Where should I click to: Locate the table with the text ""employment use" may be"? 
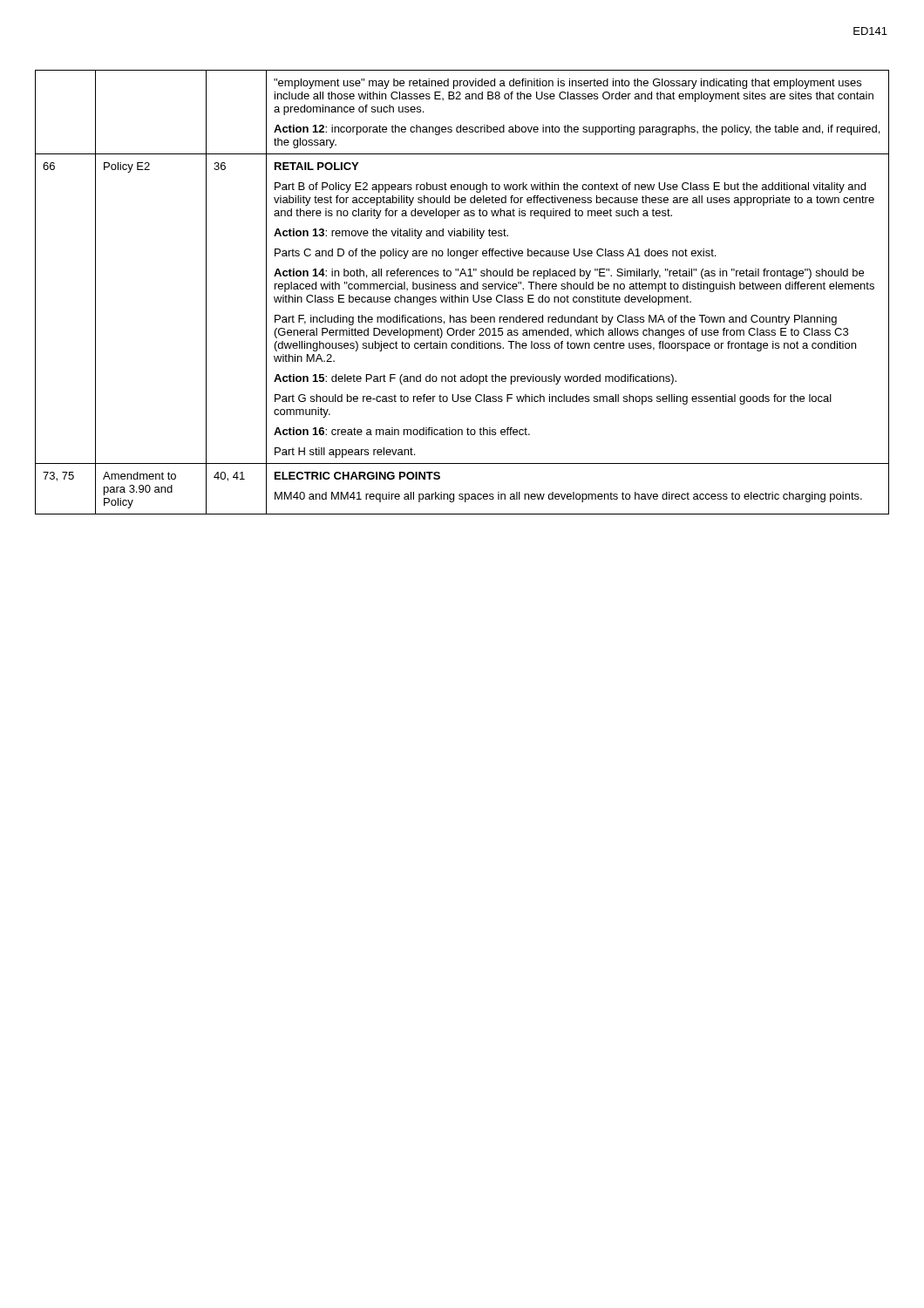click(x=462, y=292)
